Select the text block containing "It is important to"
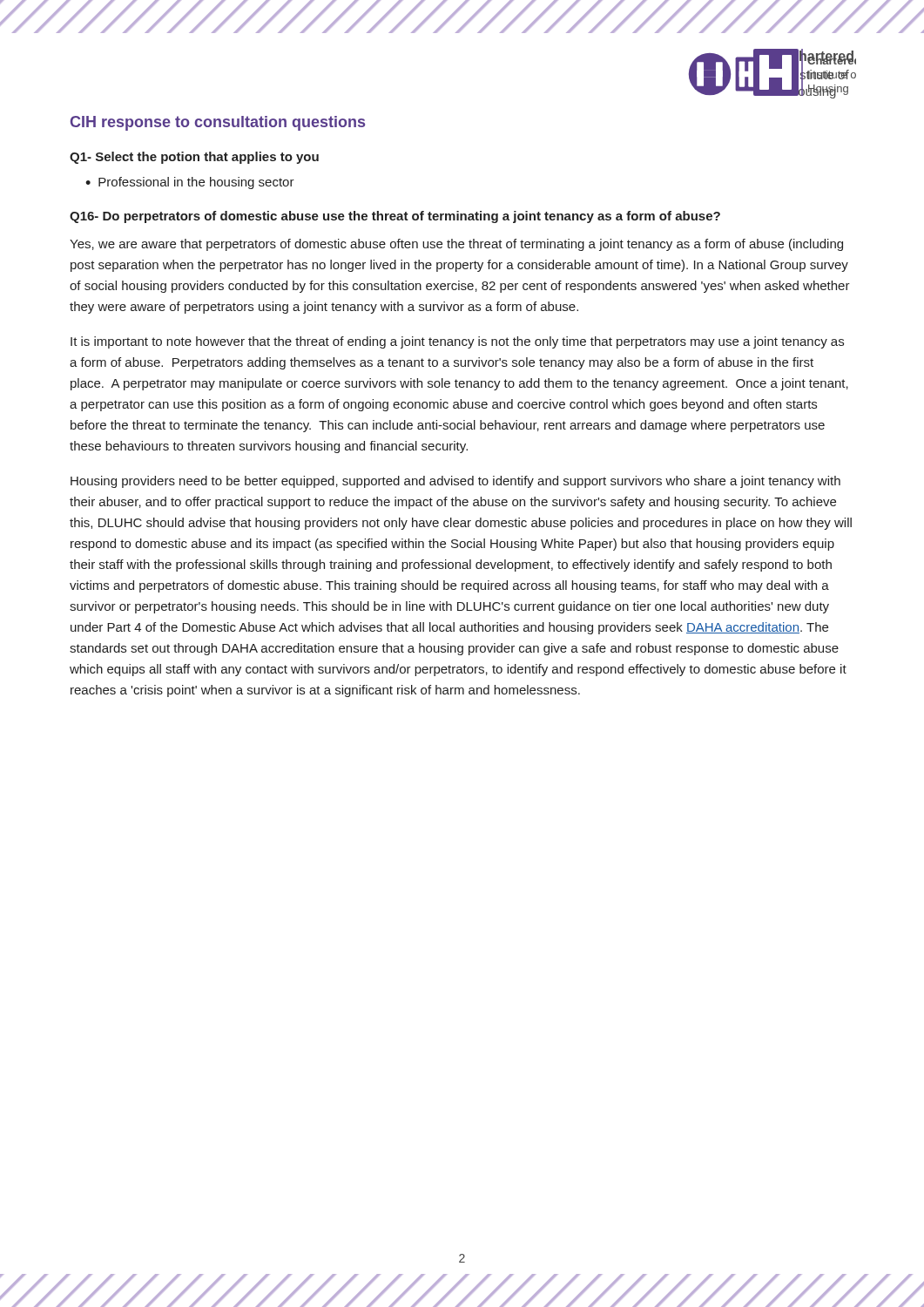Viewport: 924px width, 1307px height. [459, 394]
